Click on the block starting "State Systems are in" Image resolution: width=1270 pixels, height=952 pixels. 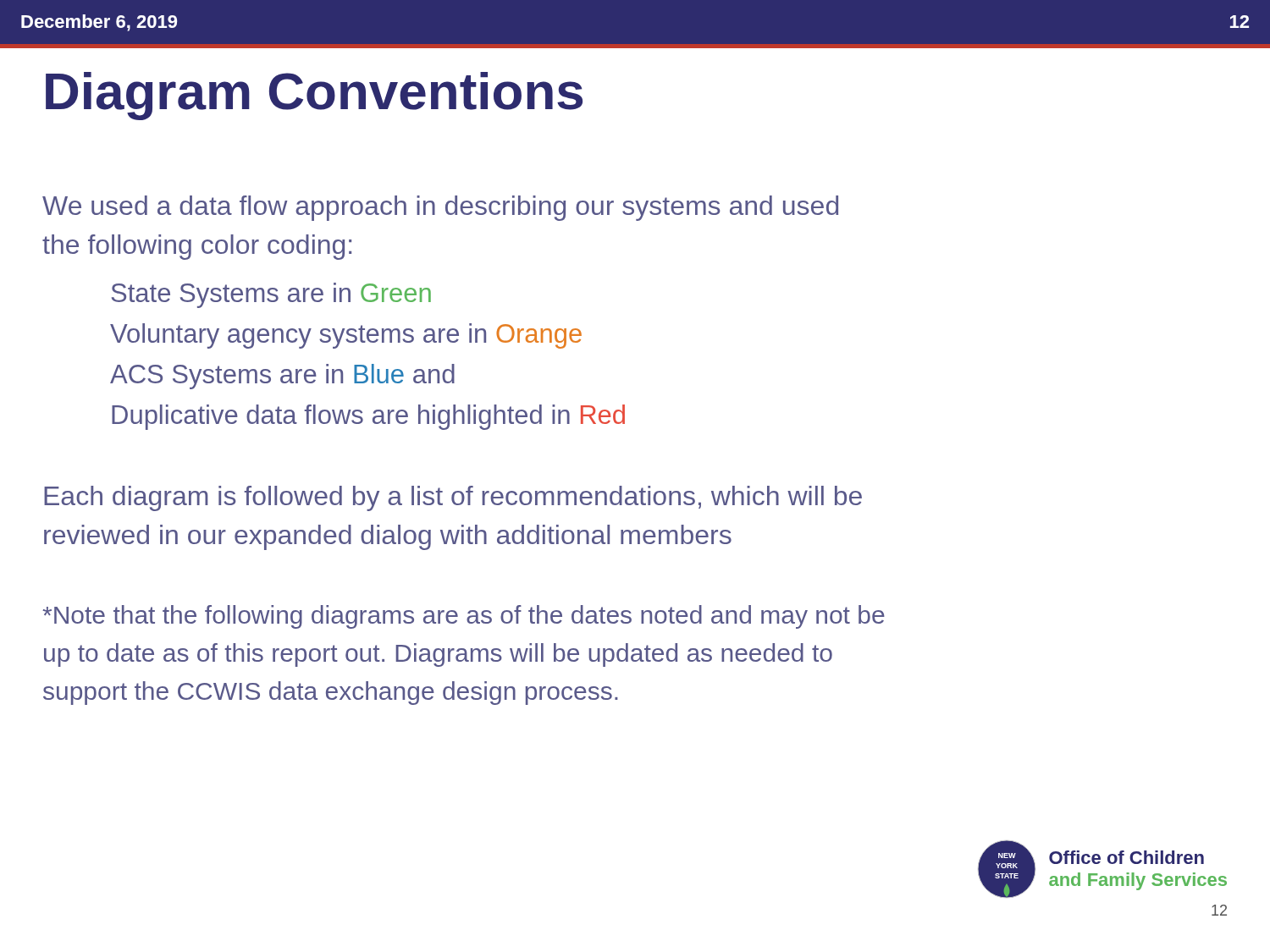(271, 295)
